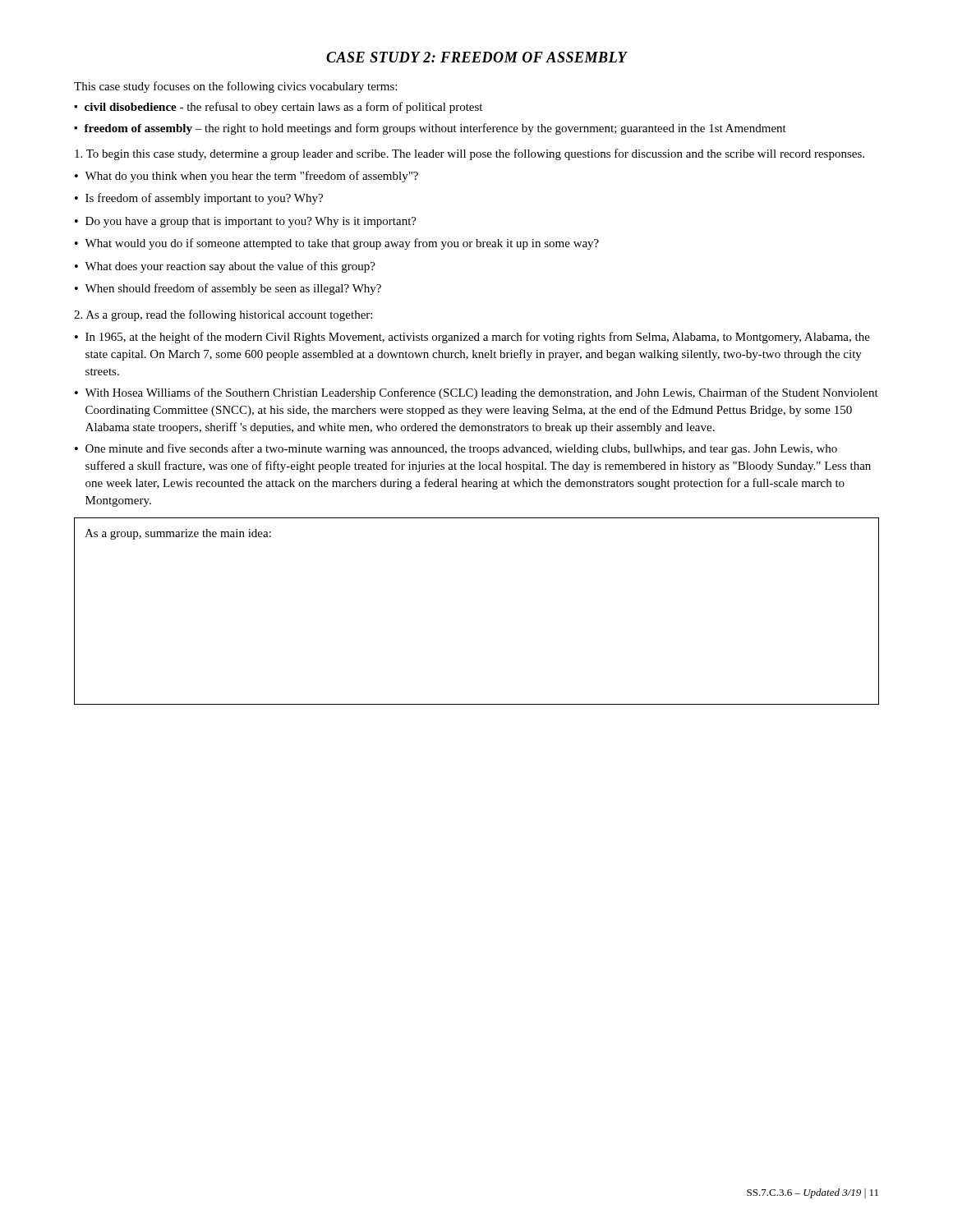This screenshot has width=953, height=1232.
Task: Click on the list item containing "What would you do if someone"
Action: click(342, 243)
